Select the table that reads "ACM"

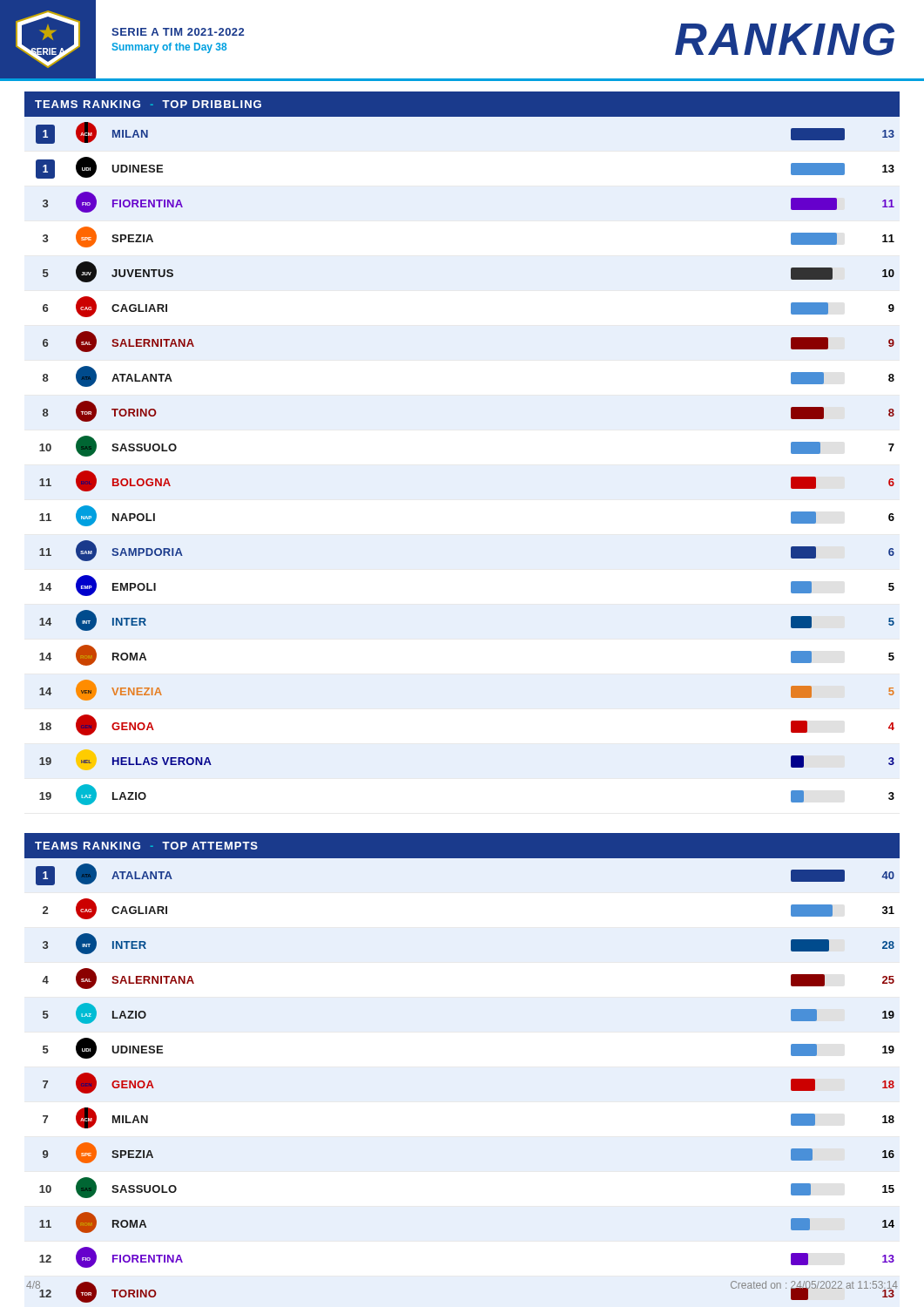click(x=462, y=465)
